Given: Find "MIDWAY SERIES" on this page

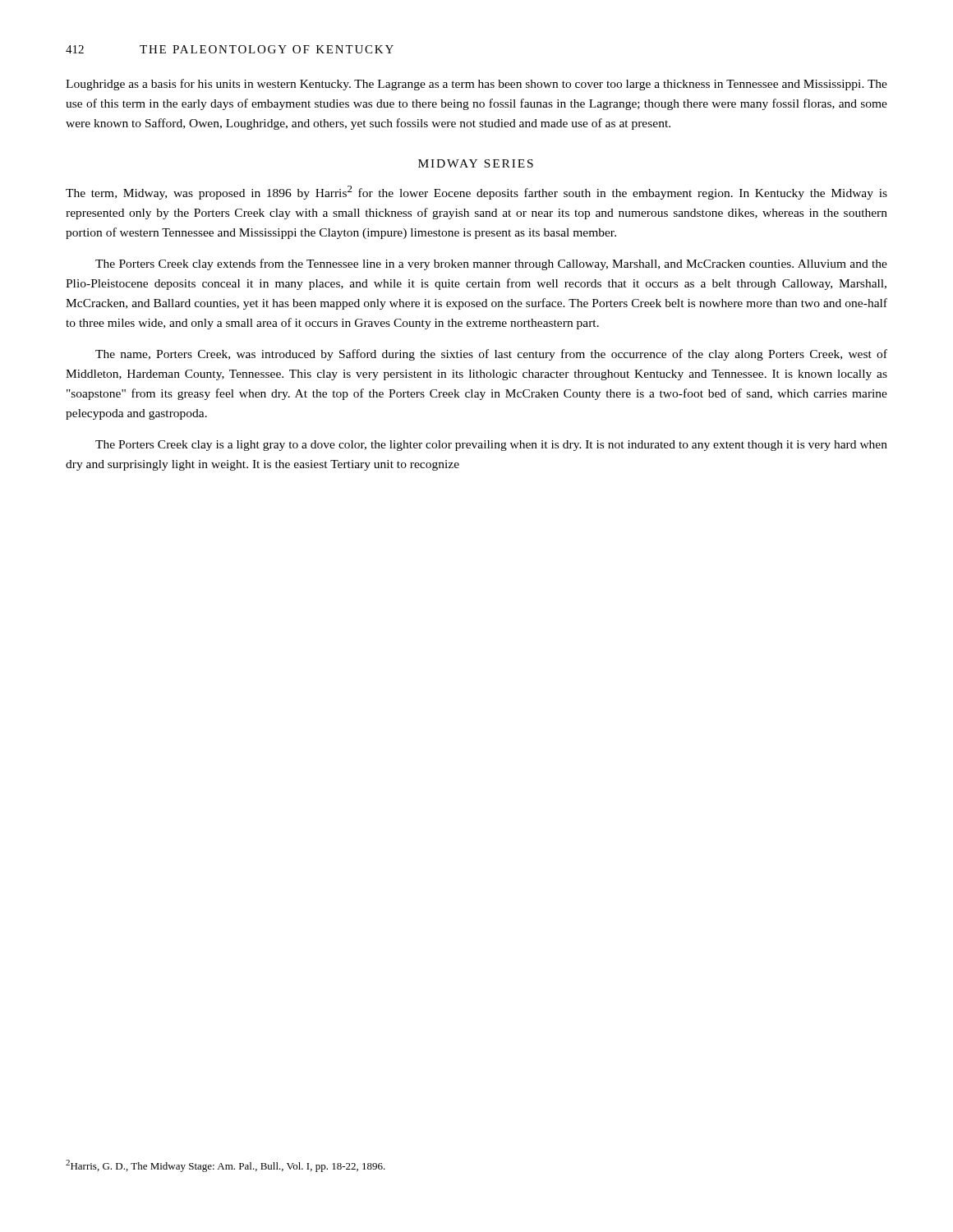Looking at the screenshot, I should (476, 163).
